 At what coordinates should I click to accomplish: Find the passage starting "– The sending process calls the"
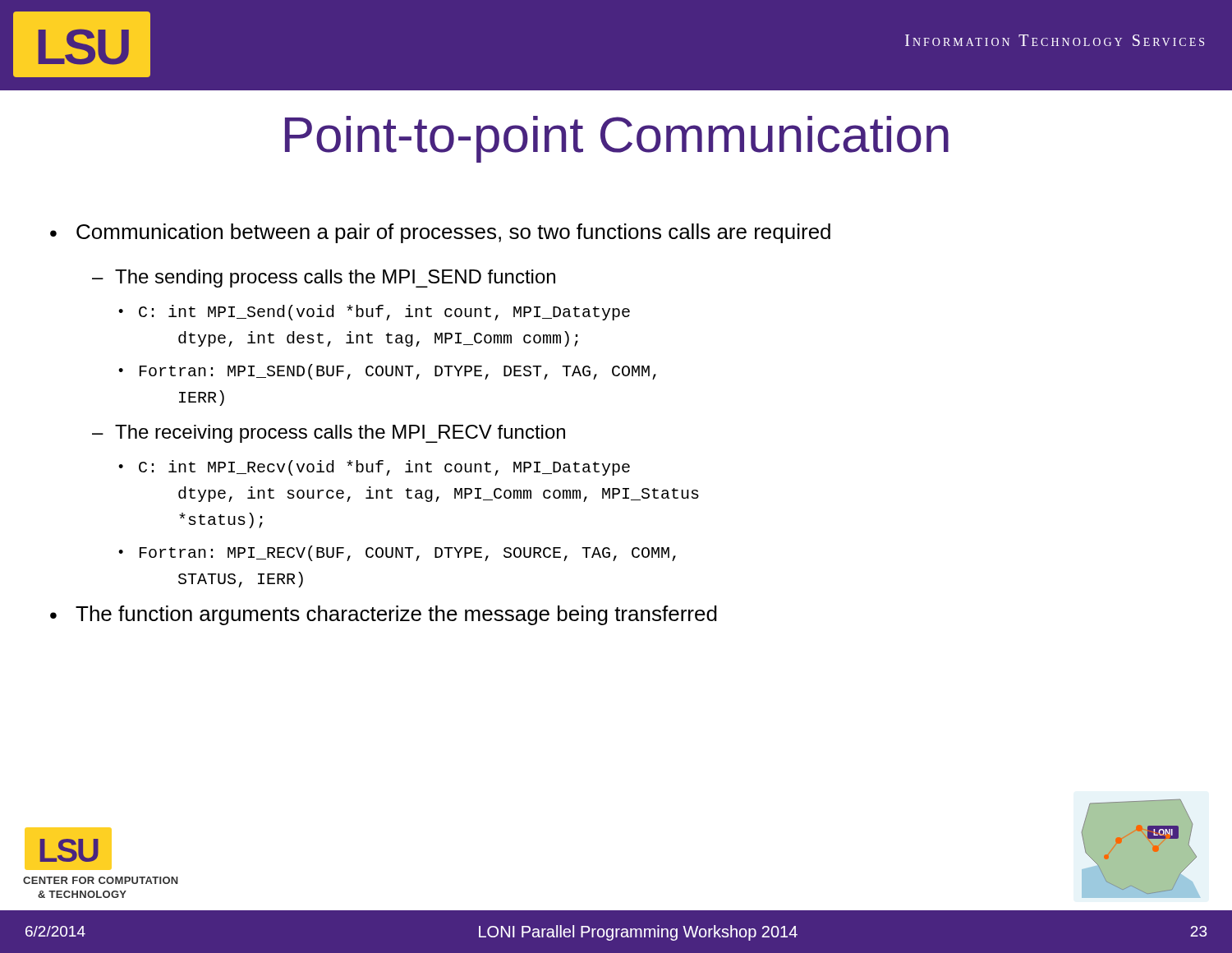(x=324, y=276)
